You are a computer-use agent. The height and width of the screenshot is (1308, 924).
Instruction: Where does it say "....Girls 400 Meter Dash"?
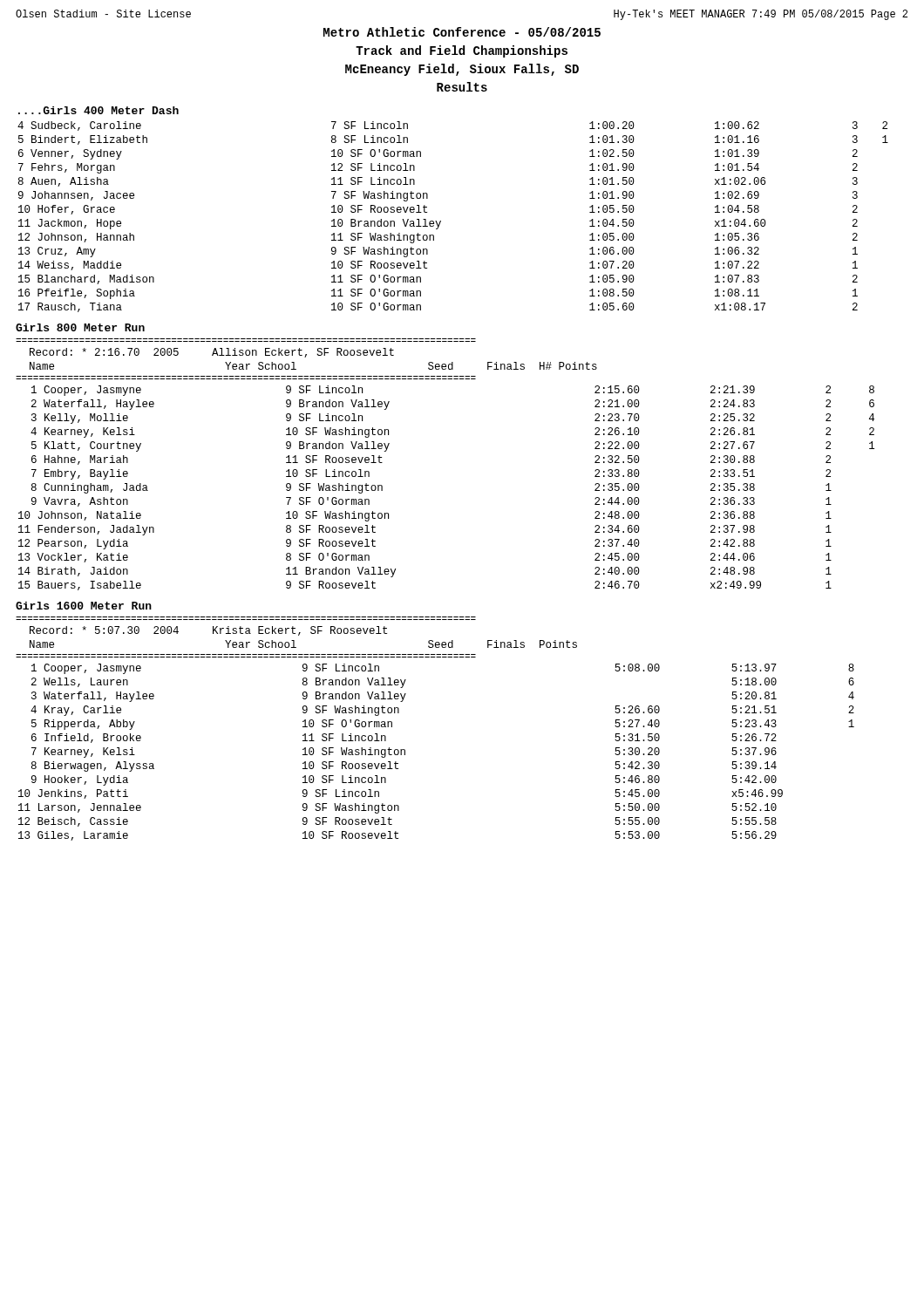tap(97, 111)
